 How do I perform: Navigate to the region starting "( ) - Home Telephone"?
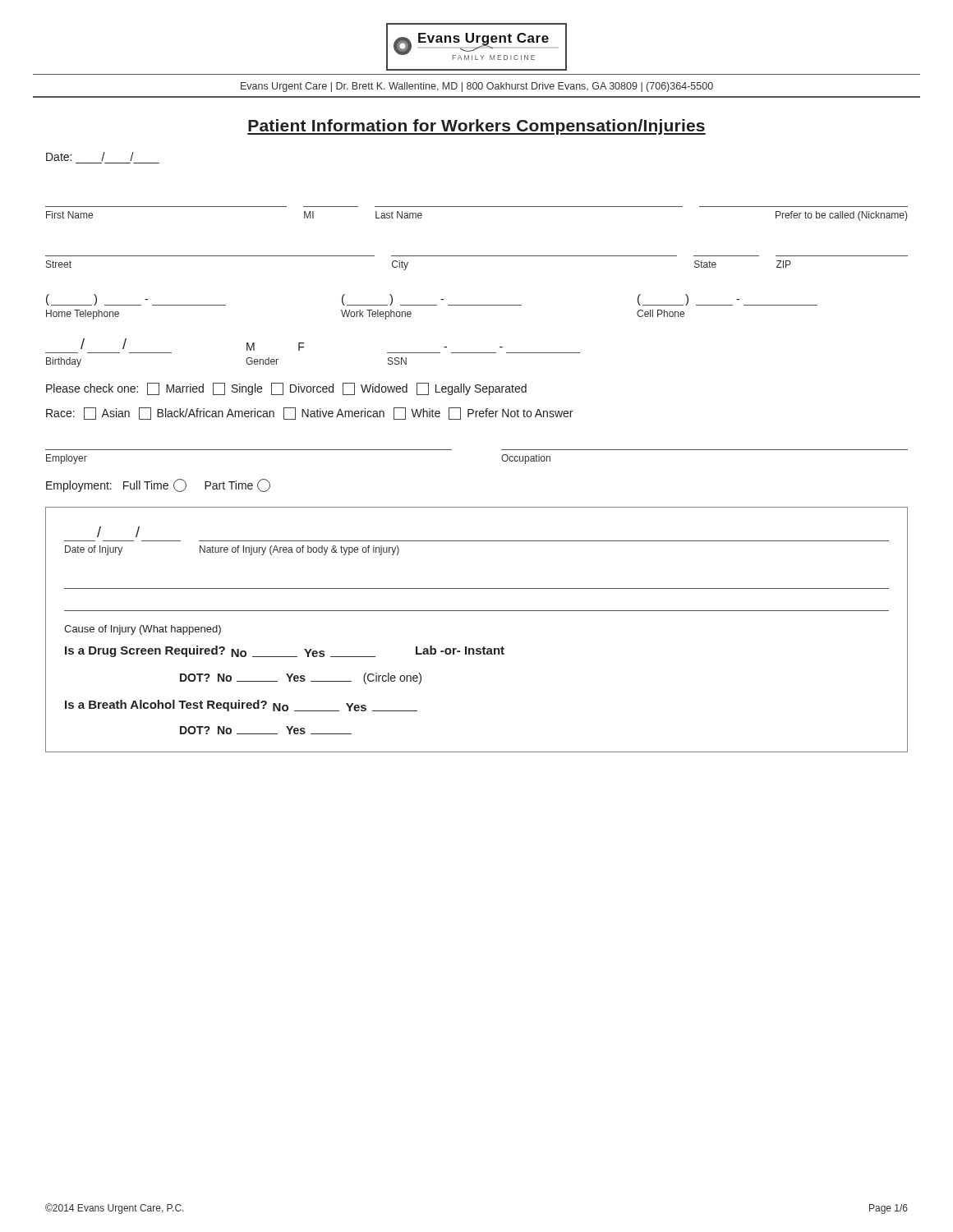pyautogui.click(x=476, y=303)
